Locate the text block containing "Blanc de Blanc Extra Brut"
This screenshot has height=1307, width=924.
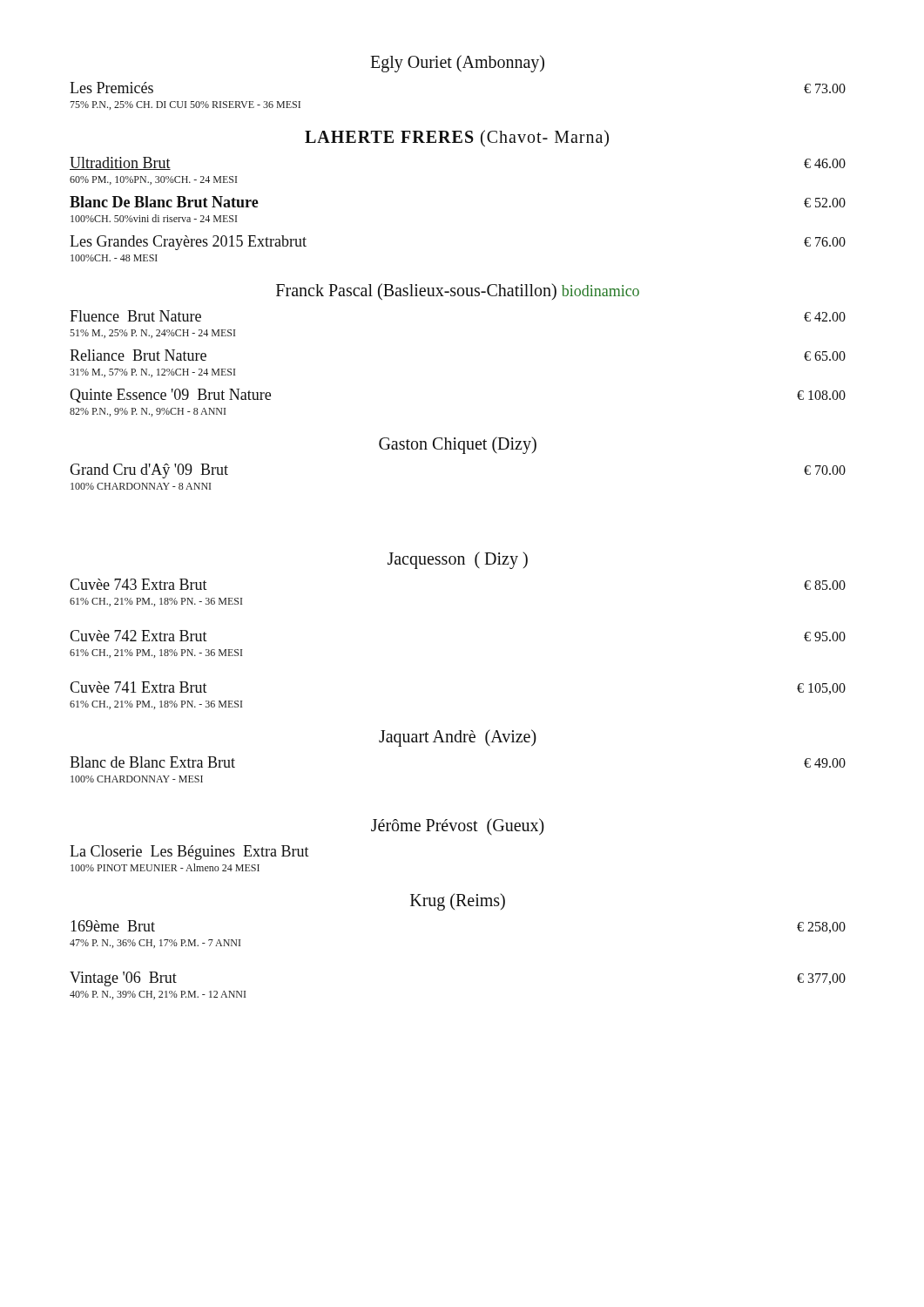[x=152, y=762]
